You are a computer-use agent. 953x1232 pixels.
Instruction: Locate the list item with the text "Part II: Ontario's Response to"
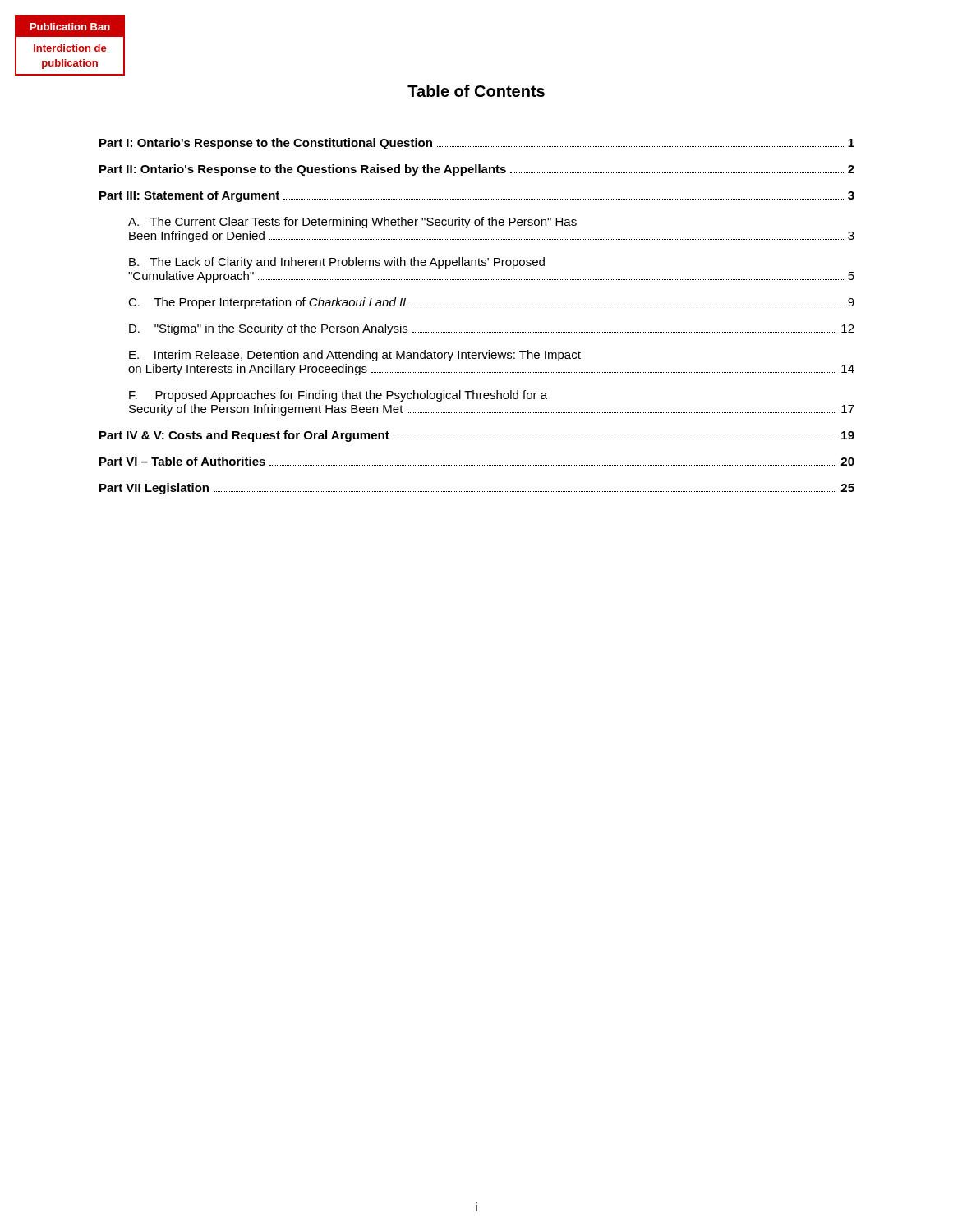(476, 169)
